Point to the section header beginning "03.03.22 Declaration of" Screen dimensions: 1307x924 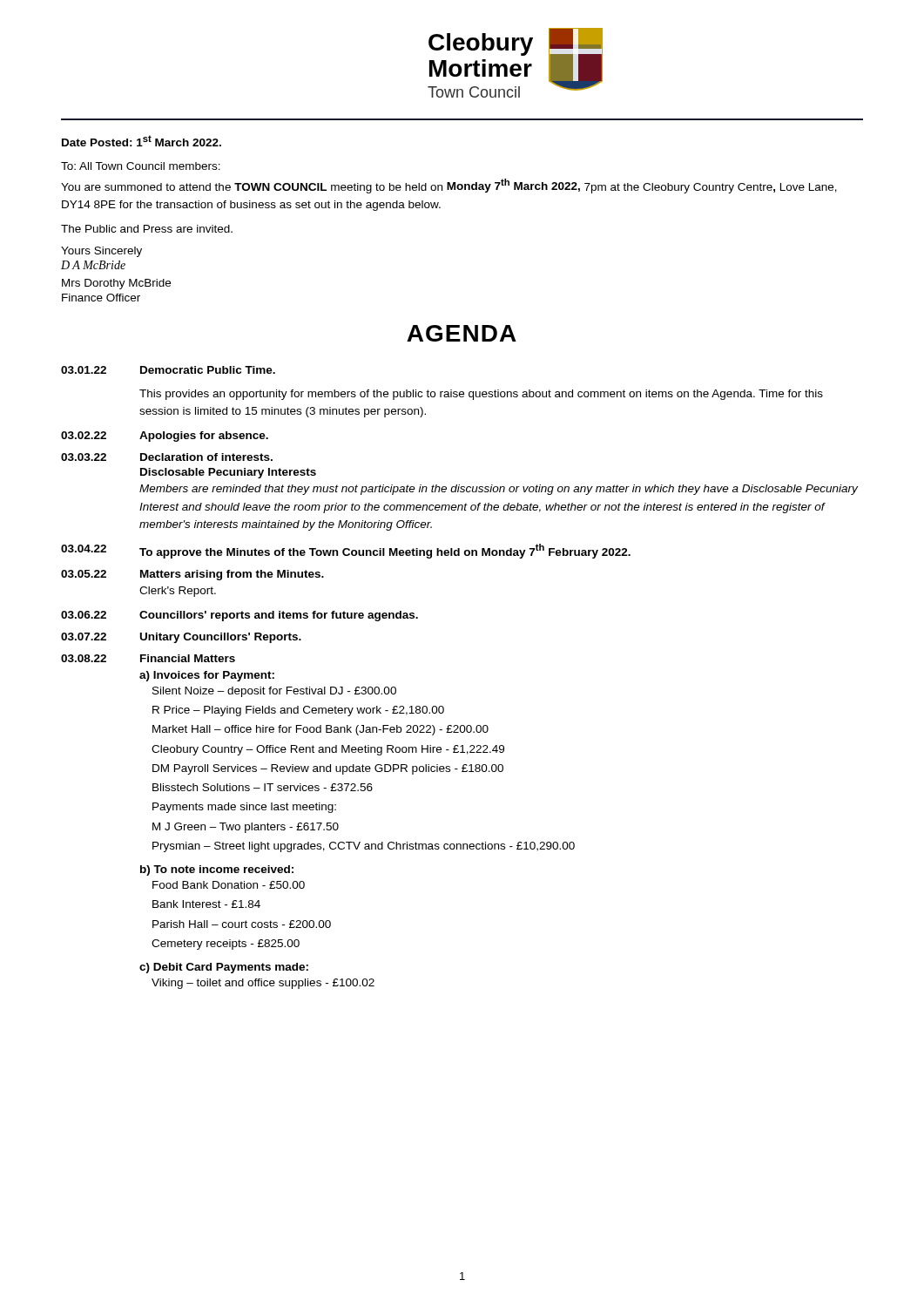click(x=167, y=457)
